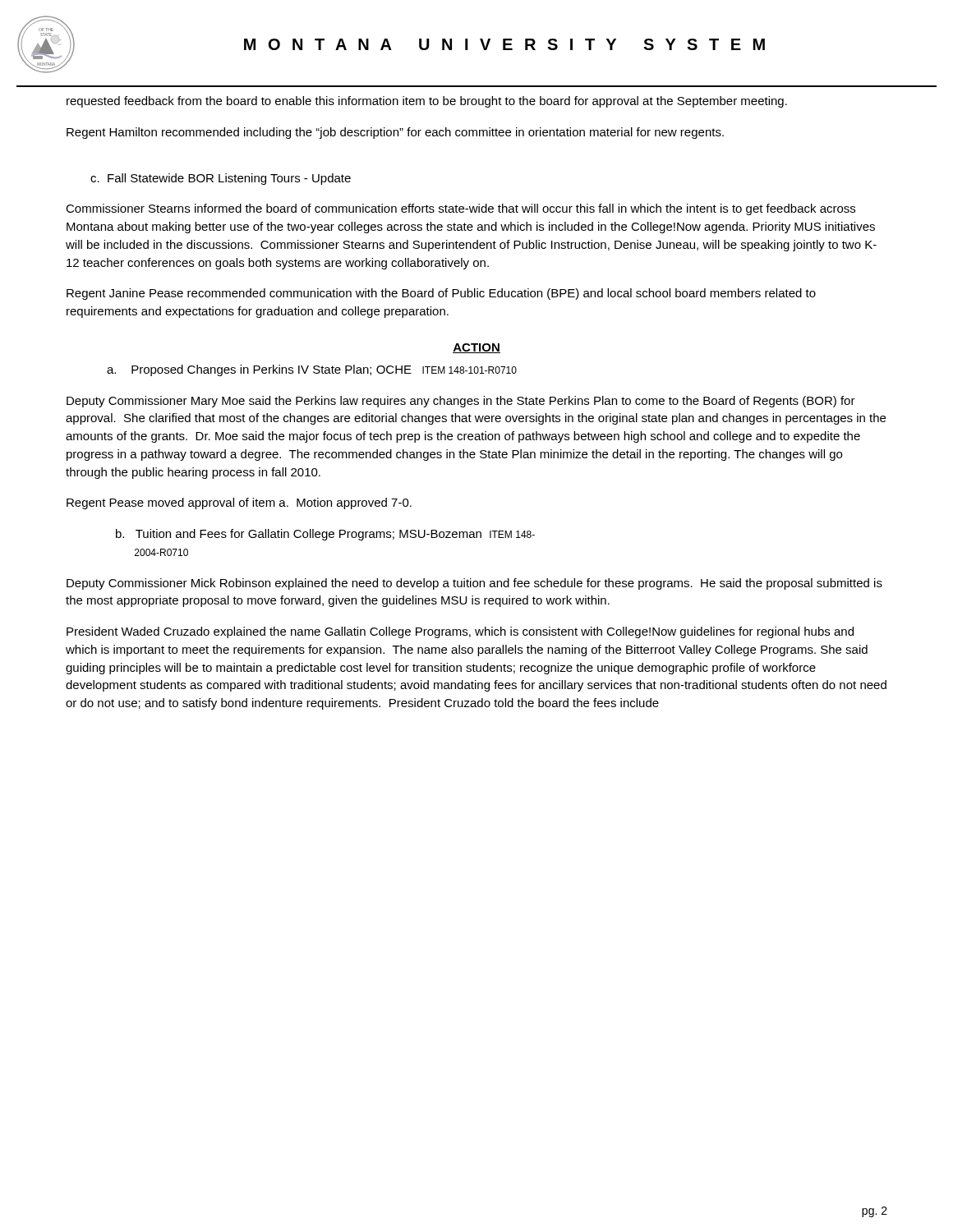Screen dimensions: 1232x953
Task: Select the list item that reads "b. Tuition and Fees for Gallatin College Programs;"
Action: point(325,542)
